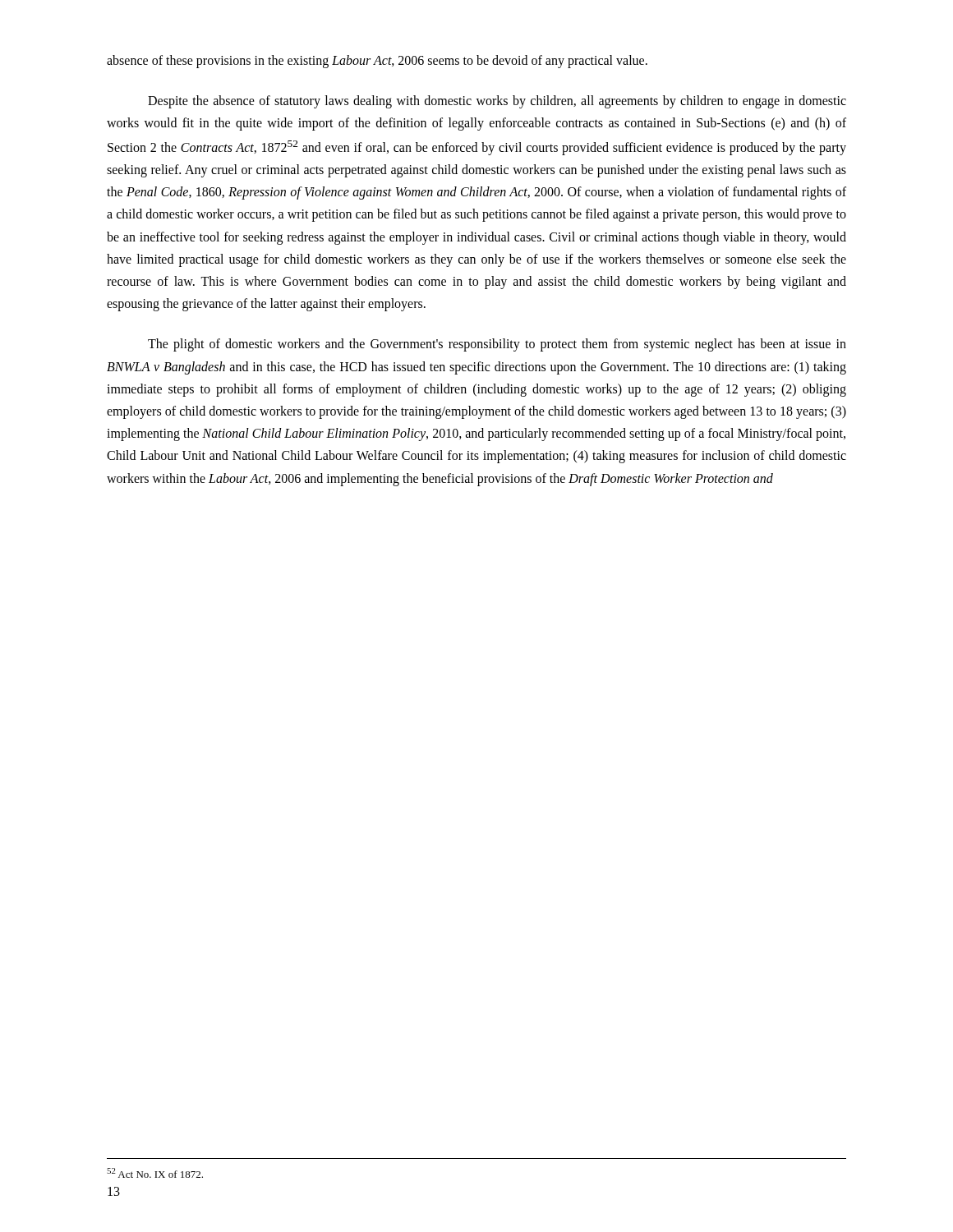This screenshot has width=953, height=1232.
Task: Click on the region starting "absence of these"
Action: coord(476,60)
